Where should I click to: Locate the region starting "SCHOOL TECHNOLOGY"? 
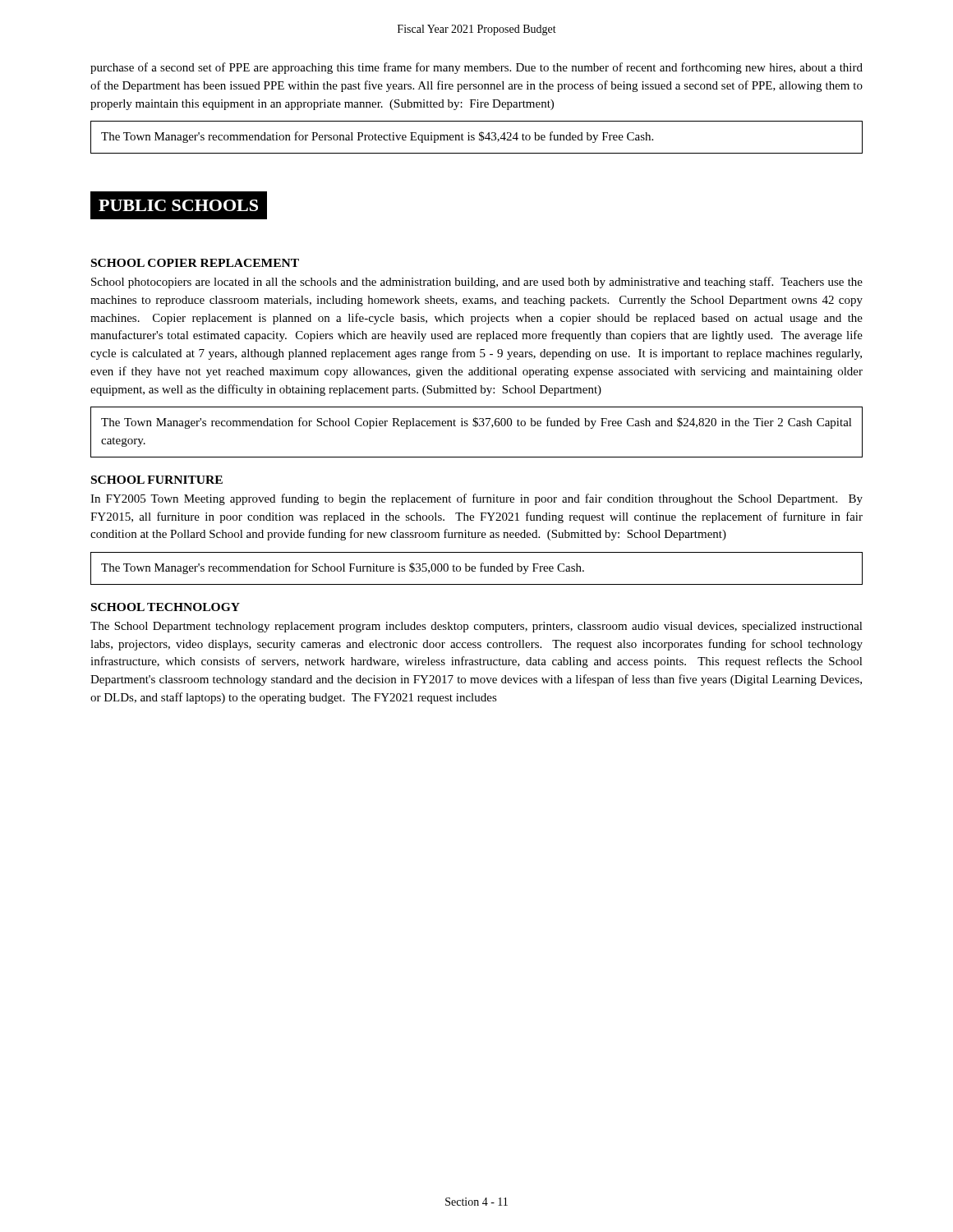(x=165, y=606)
